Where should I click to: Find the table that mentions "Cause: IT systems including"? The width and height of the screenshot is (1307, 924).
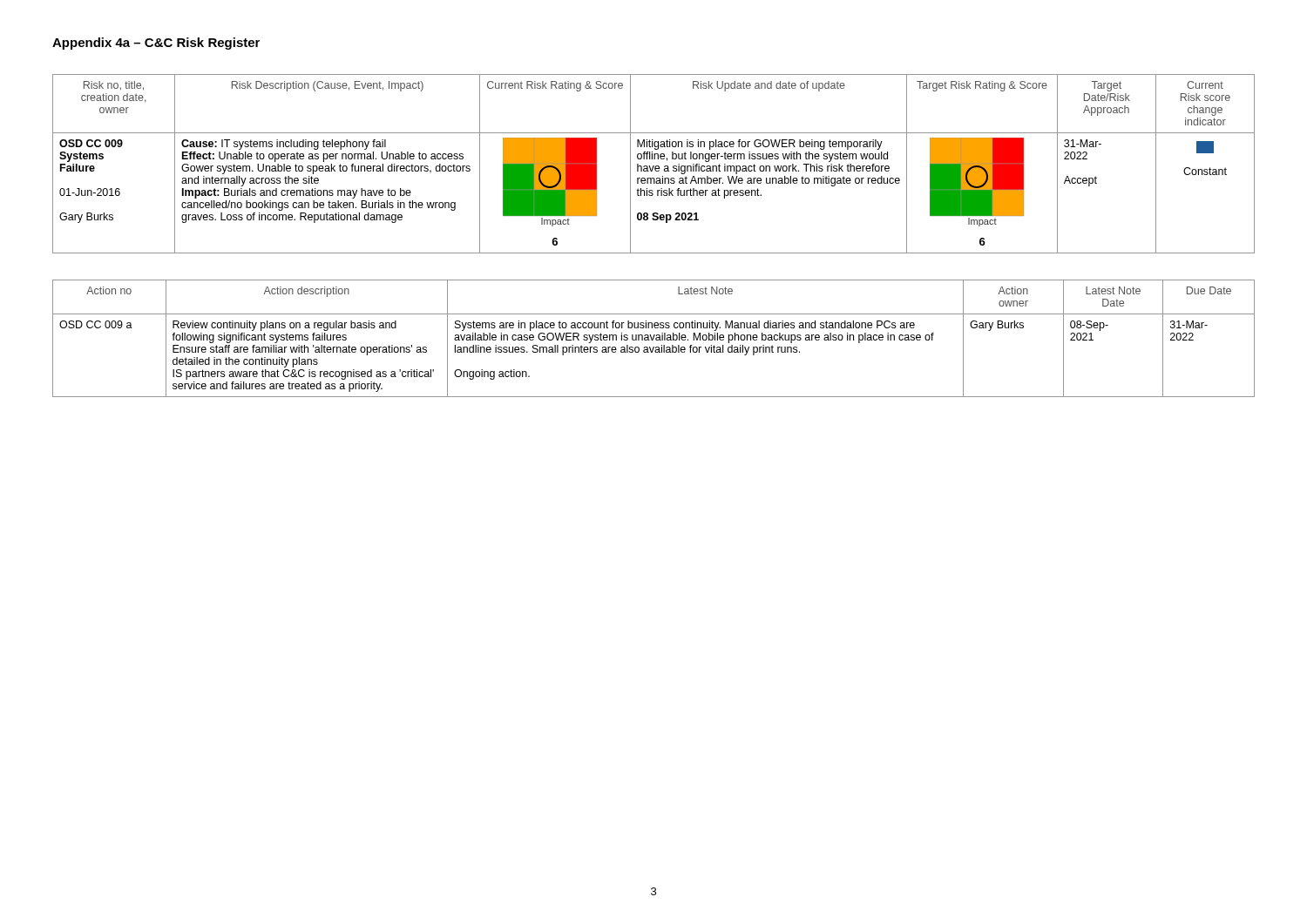(654, 164)
